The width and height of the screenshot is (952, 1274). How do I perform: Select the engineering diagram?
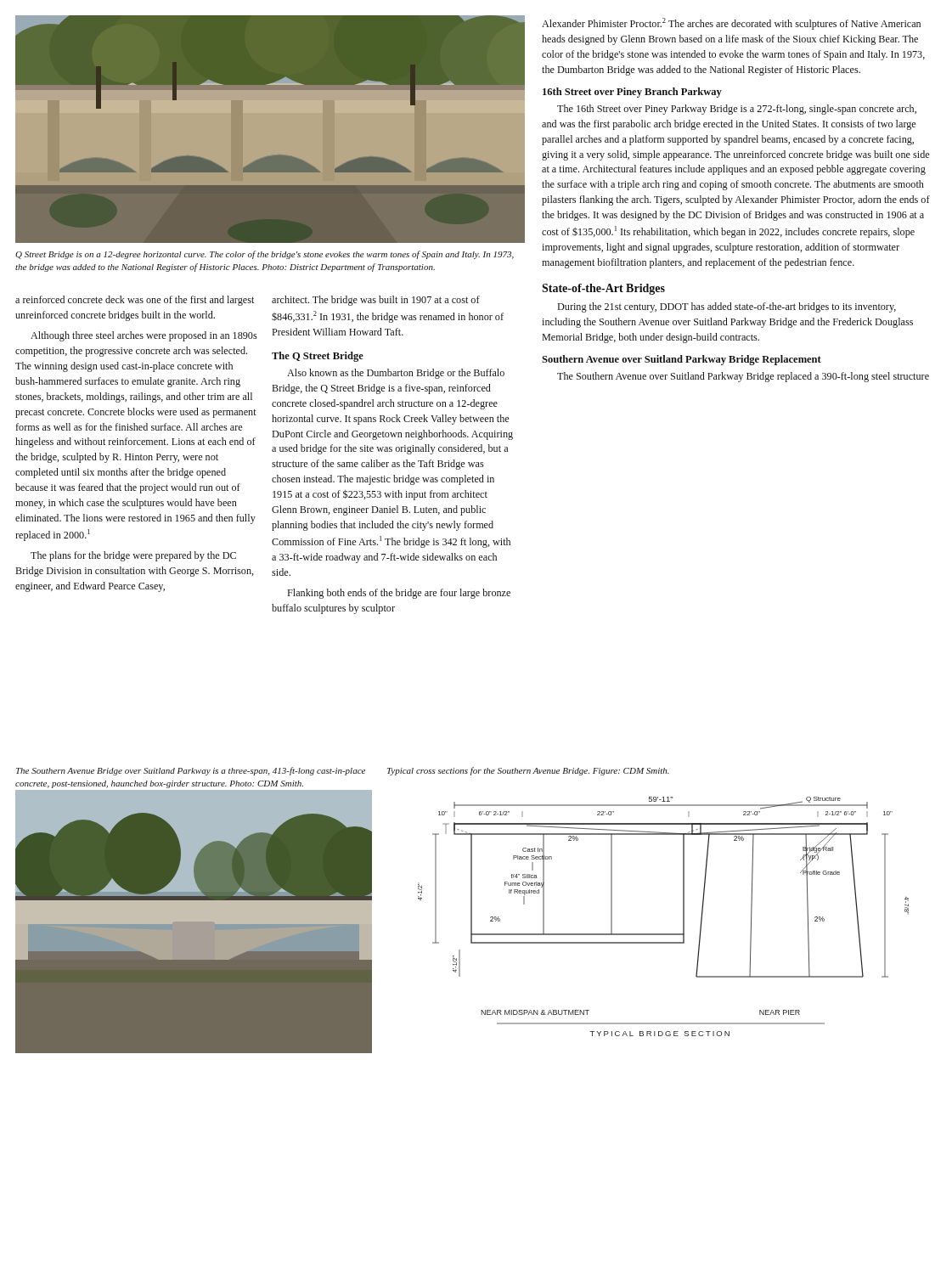click(x=661, y=922)
